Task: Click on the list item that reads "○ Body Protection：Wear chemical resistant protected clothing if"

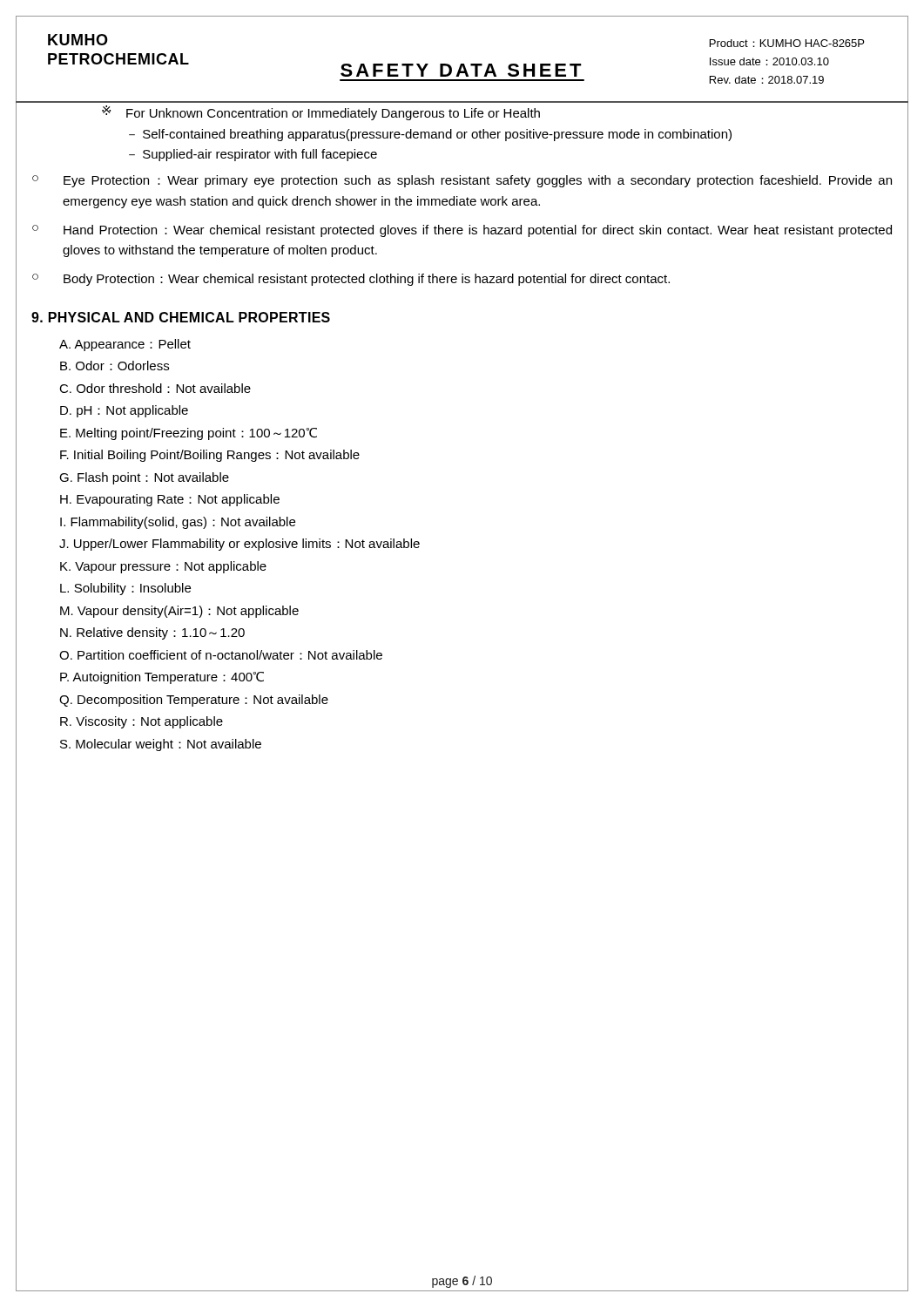Action: coord(462,279)
